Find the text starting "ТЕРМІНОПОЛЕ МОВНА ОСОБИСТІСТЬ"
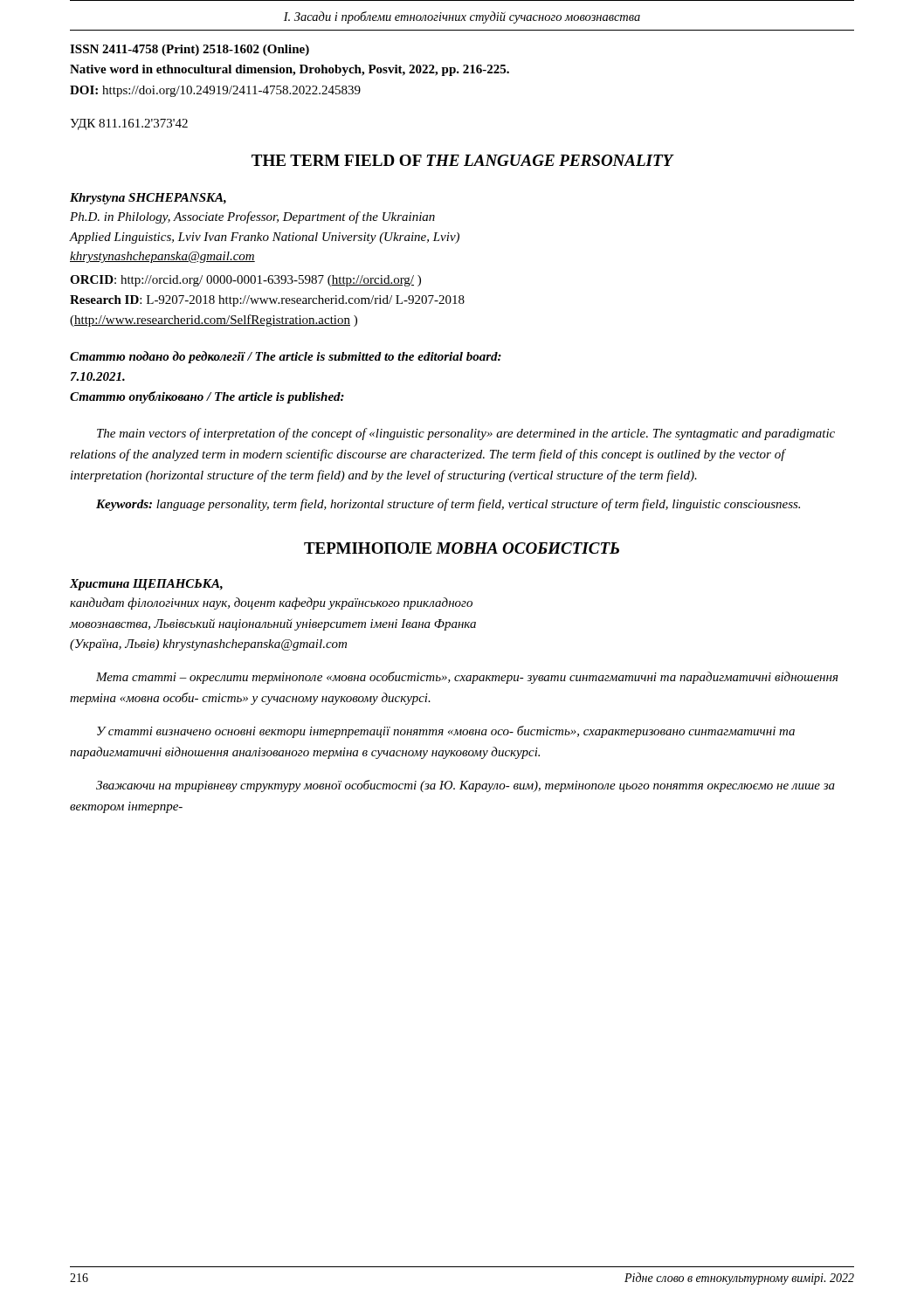Viewport: 924px width, 1310px height. coord(462,548)
